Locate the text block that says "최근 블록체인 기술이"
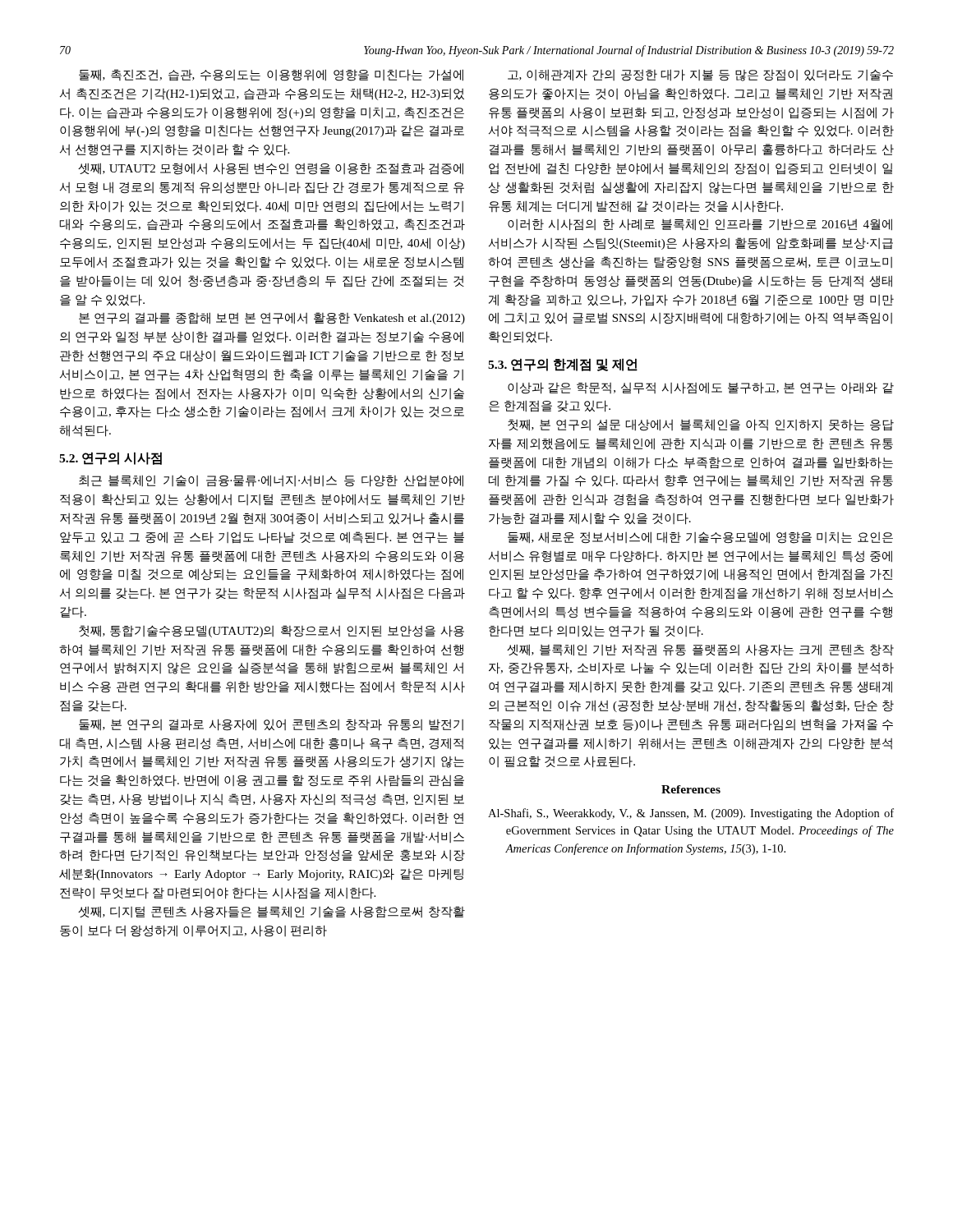Image resolution: width=953 pixels, height=1232 pixels. tap(262, 547)
